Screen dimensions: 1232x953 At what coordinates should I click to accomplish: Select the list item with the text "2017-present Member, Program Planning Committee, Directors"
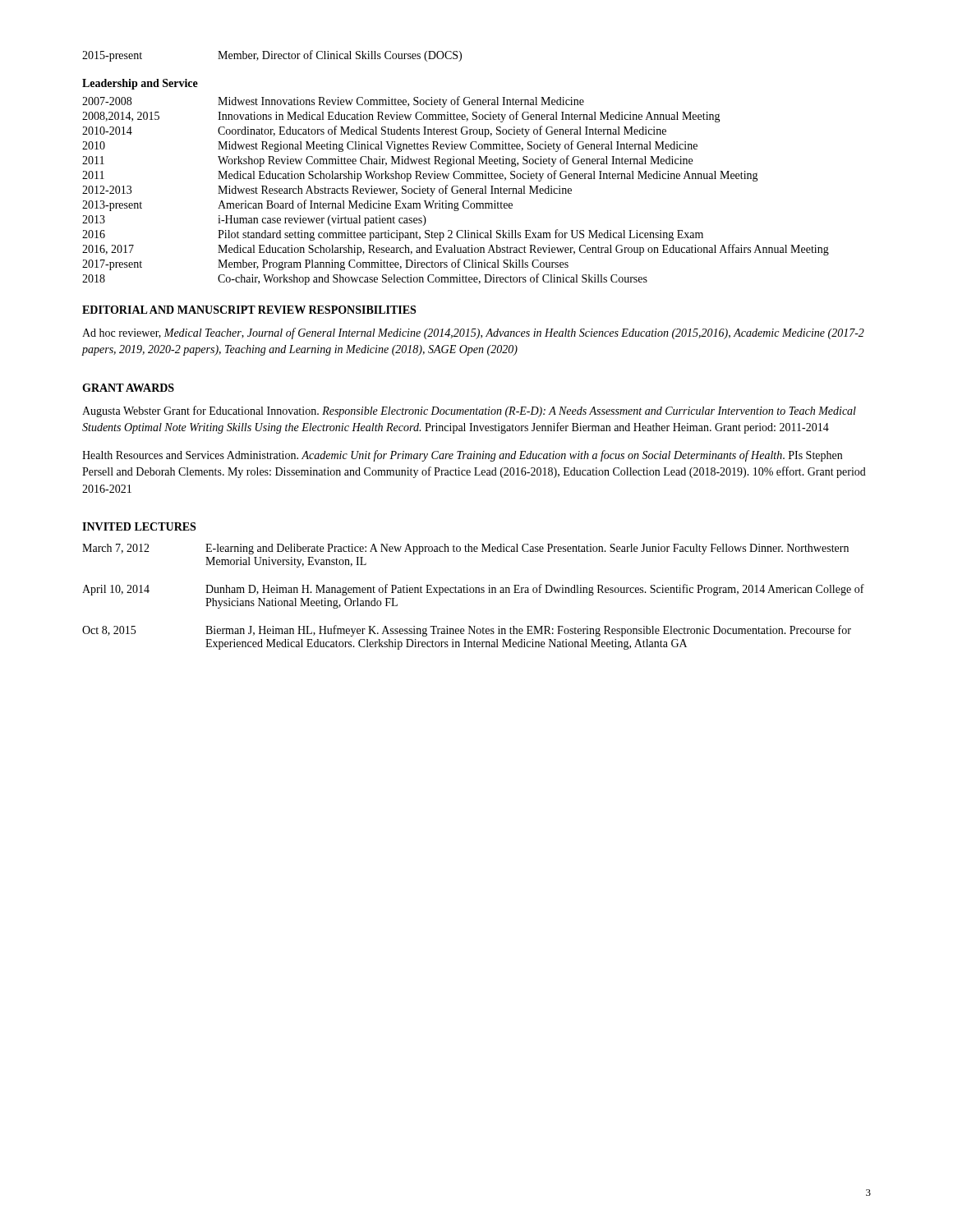pyautogui.click(x=476, y=264)
